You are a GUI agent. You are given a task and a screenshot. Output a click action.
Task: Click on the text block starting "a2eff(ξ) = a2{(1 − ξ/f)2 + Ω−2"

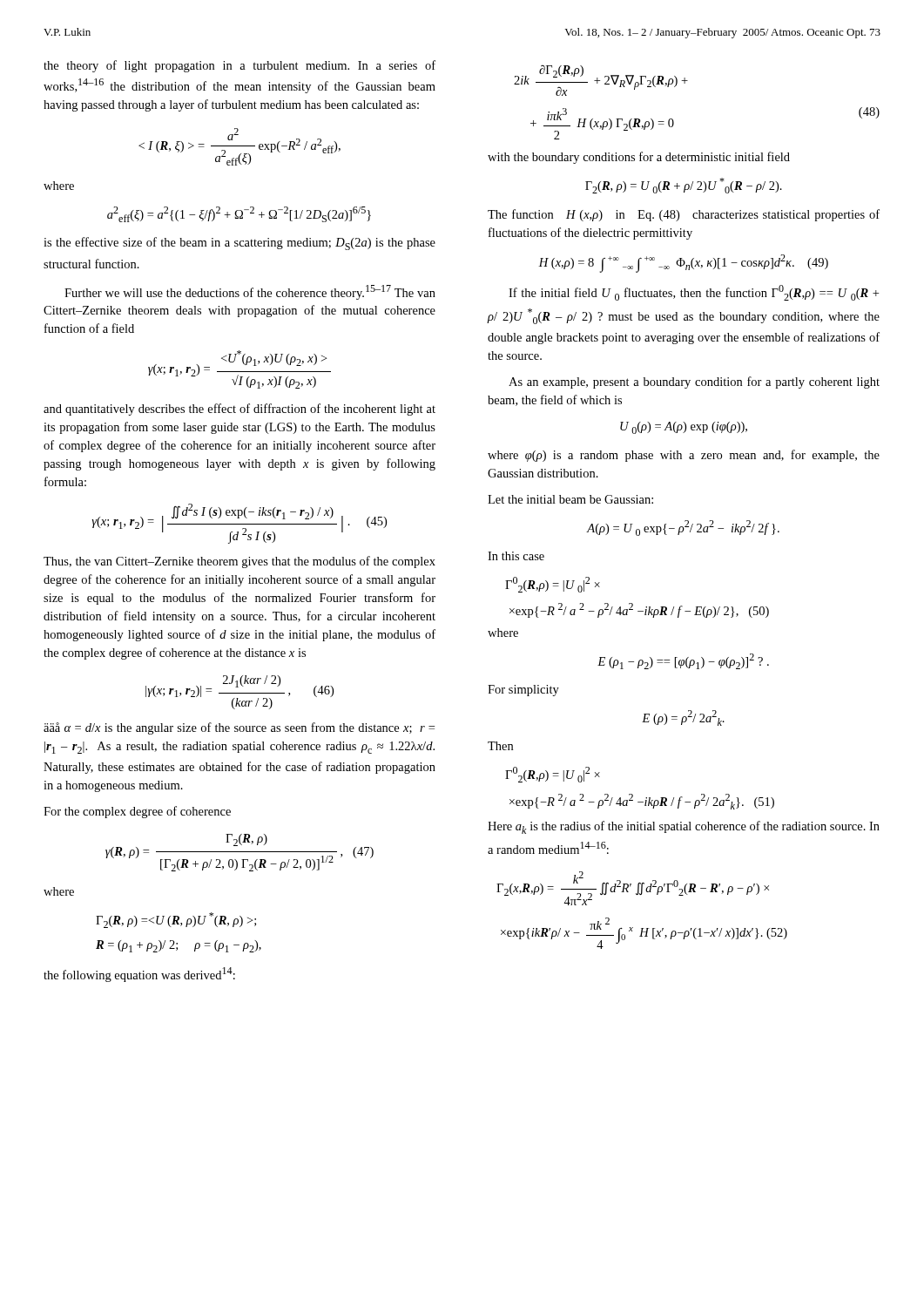pos(240,214)
